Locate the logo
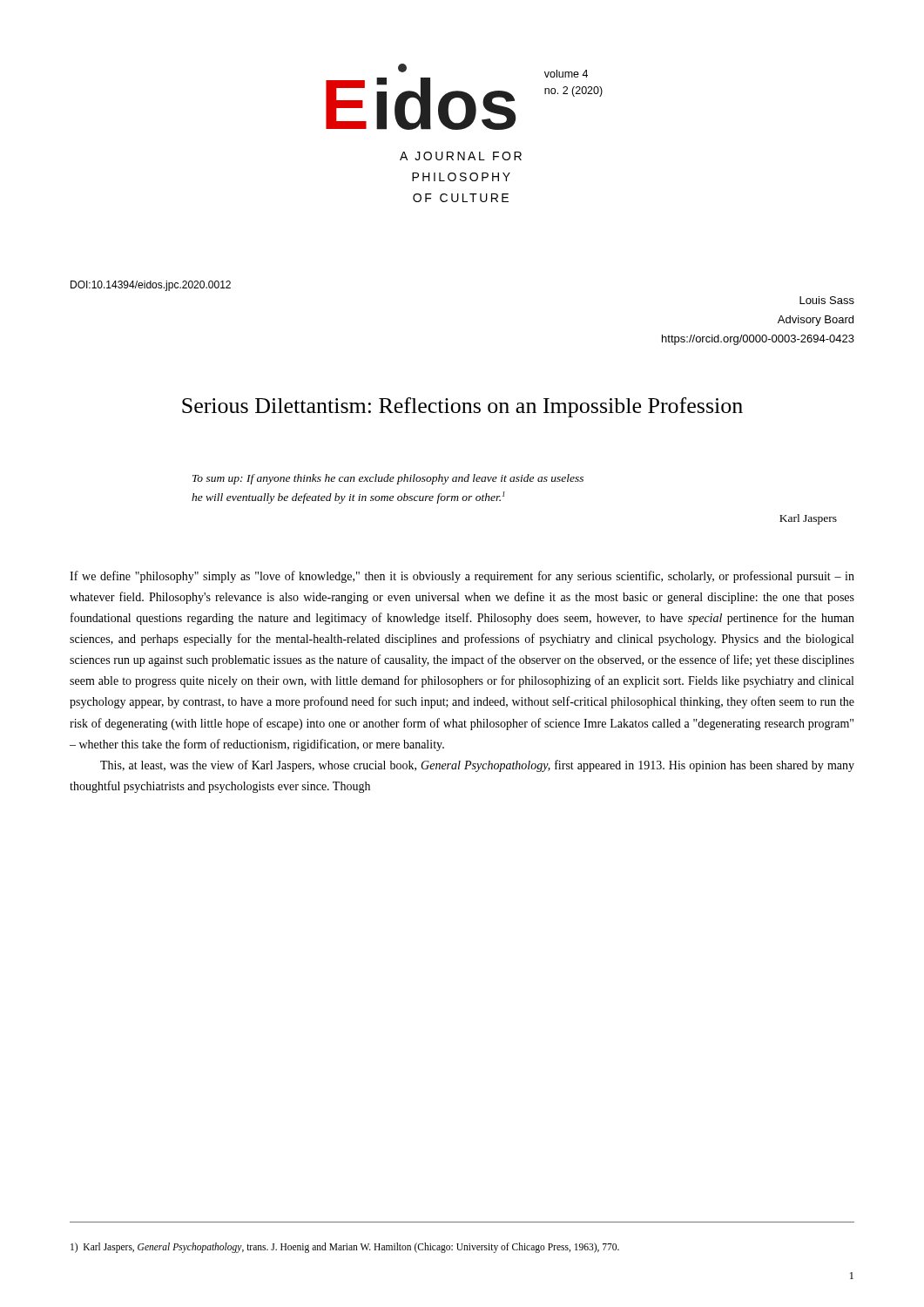The image size is (924, 1307). click(x=462, y=134)
